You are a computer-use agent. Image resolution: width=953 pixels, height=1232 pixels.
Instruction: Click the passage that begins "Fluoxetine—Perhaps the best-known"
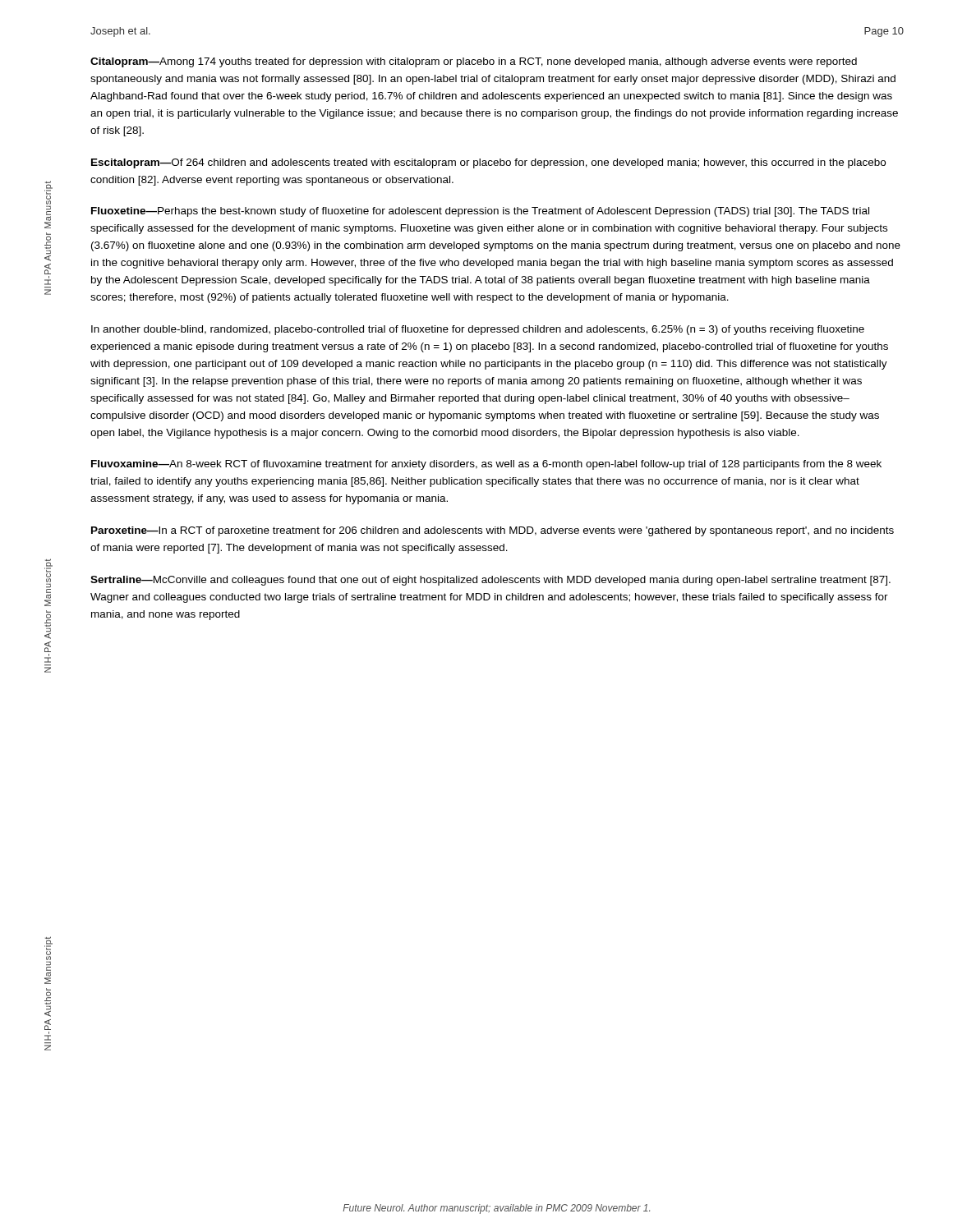tap(495, 254)
